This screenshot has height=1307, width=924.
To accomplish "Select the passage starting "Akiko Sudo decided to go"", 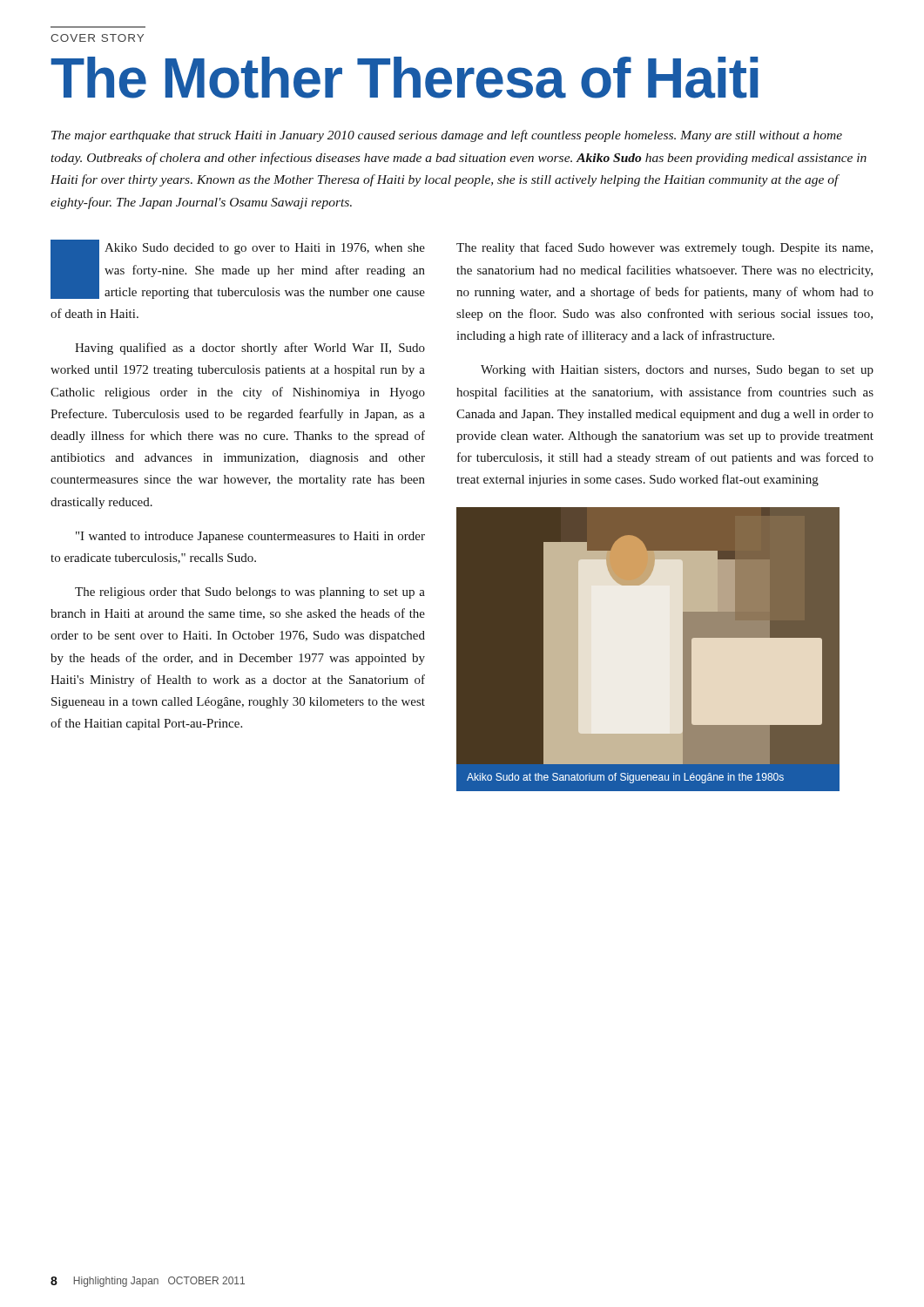I will (x=238, y=281).
